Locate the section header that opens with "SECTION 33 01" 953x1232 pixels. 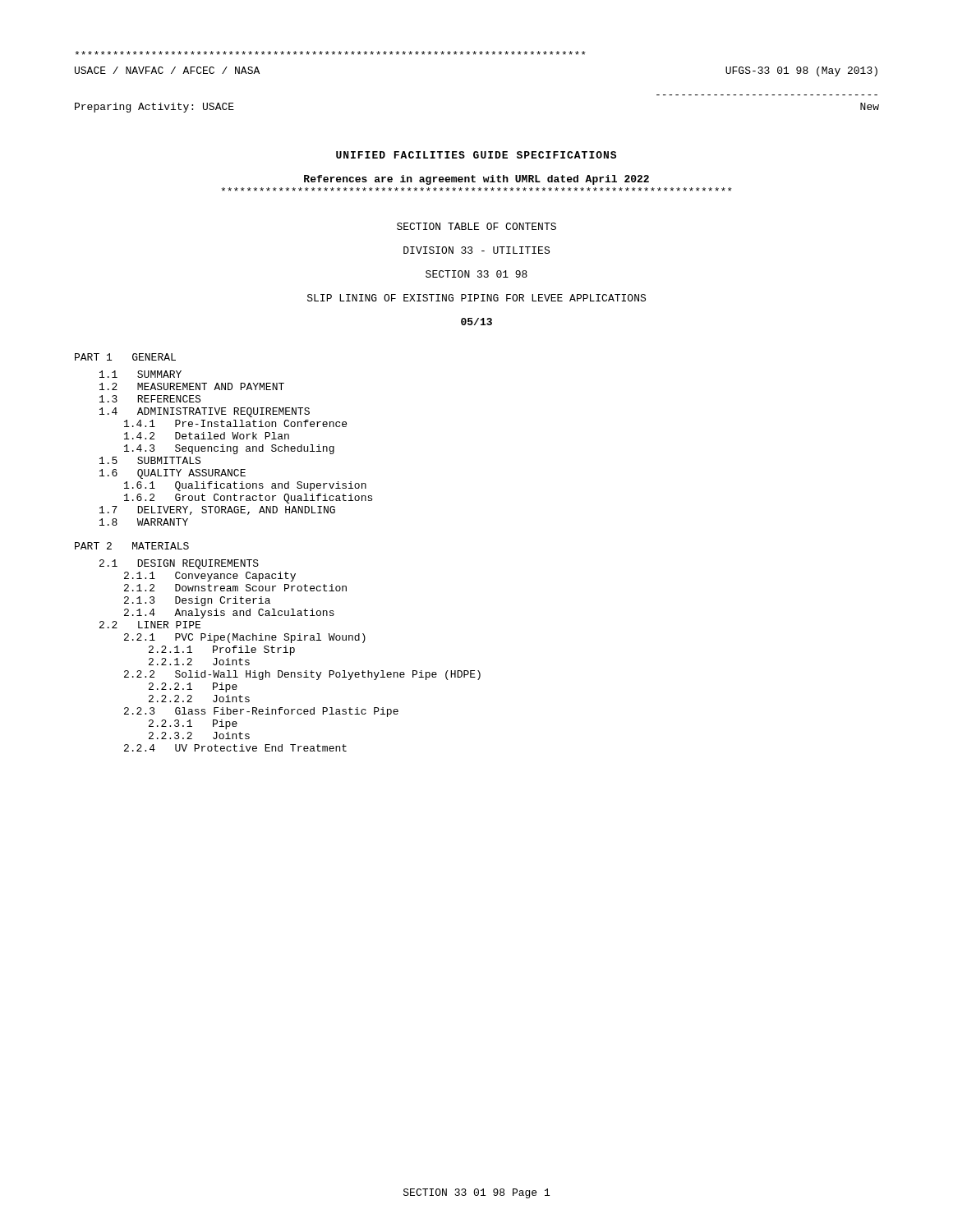pos(476,275)
